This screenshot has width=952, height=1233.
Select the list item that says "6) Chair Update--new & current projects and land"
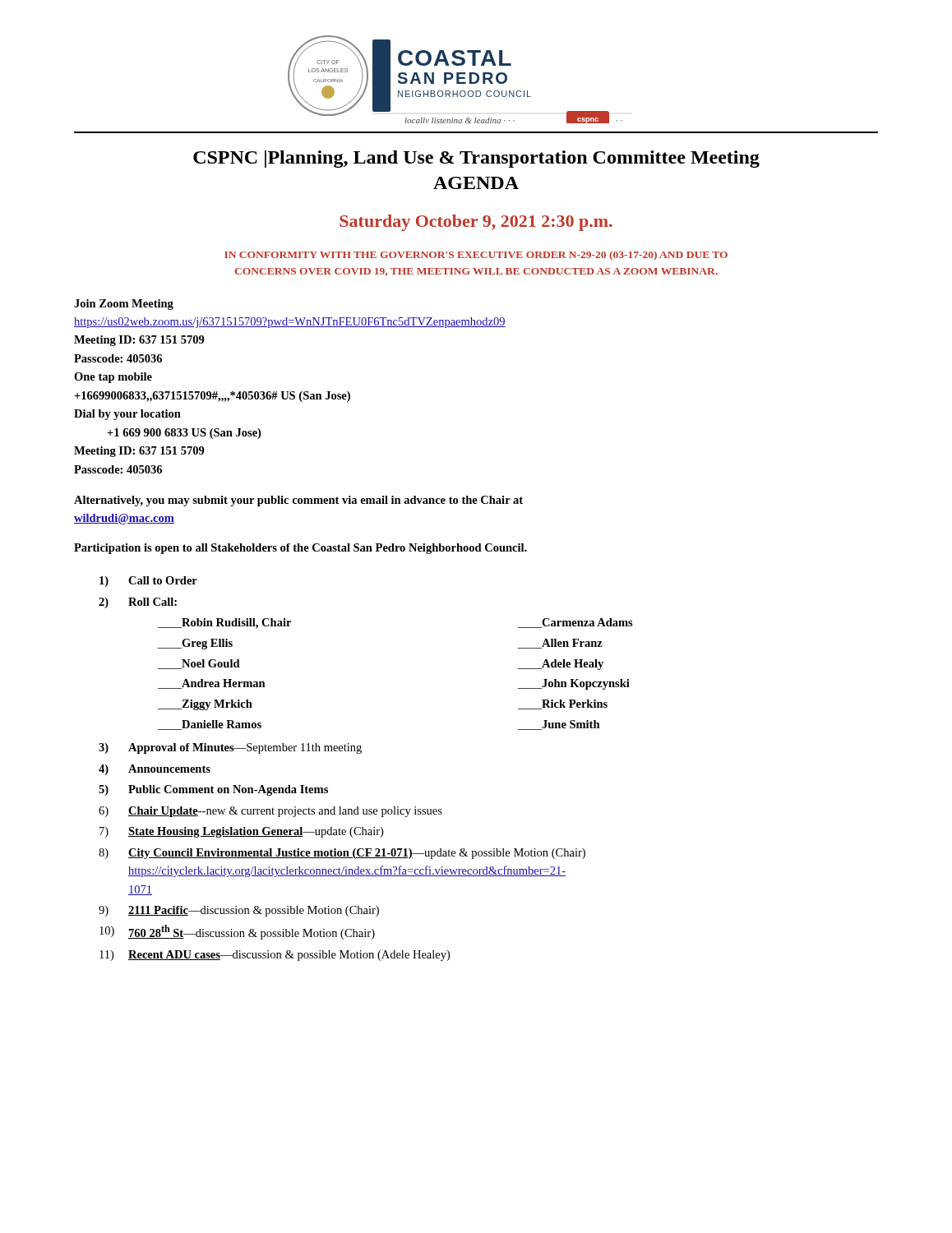[x=270, y=810]
